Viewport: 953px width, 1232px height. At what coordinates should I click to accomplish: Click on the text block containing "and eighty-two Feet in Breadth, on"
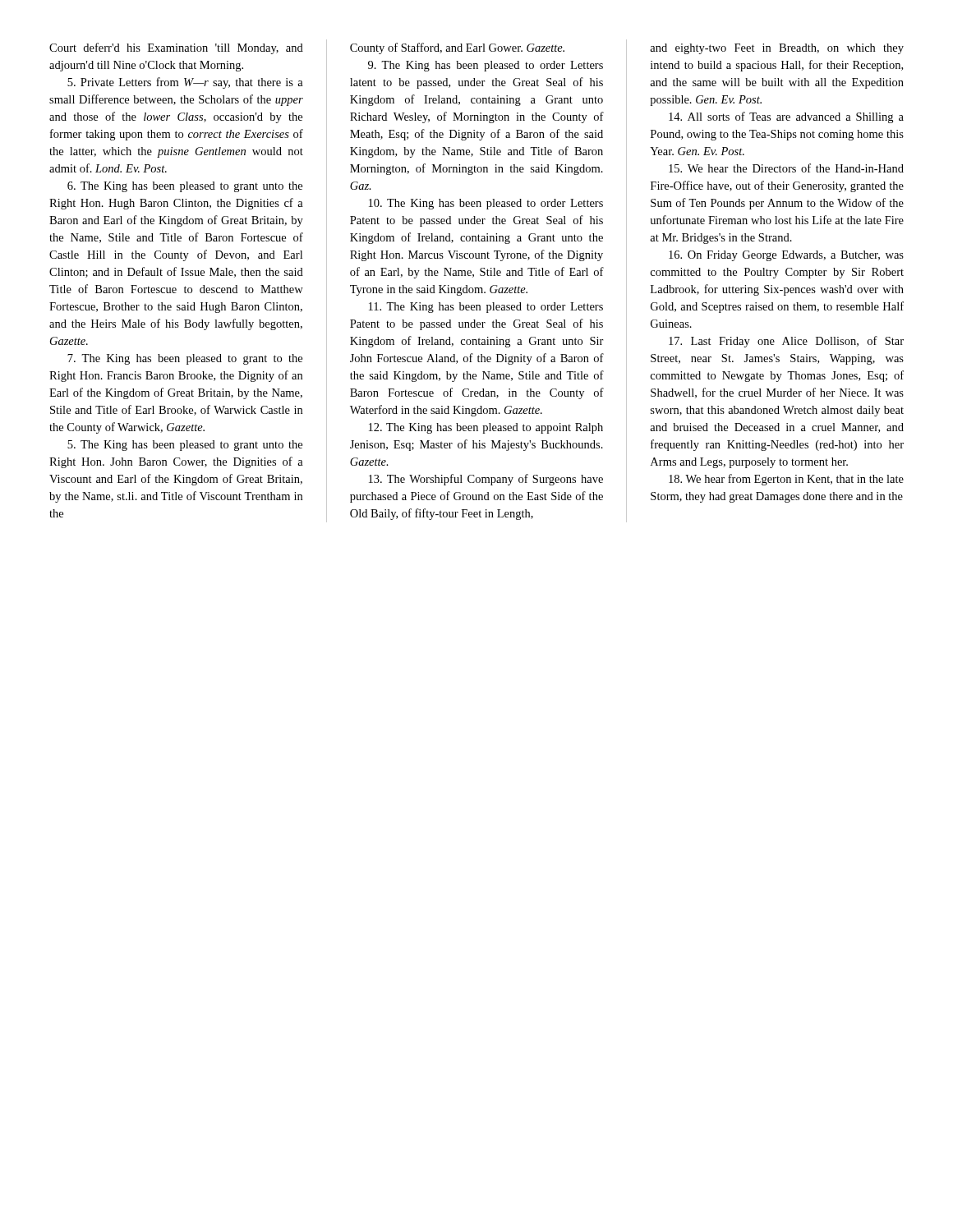coord(777,272)
